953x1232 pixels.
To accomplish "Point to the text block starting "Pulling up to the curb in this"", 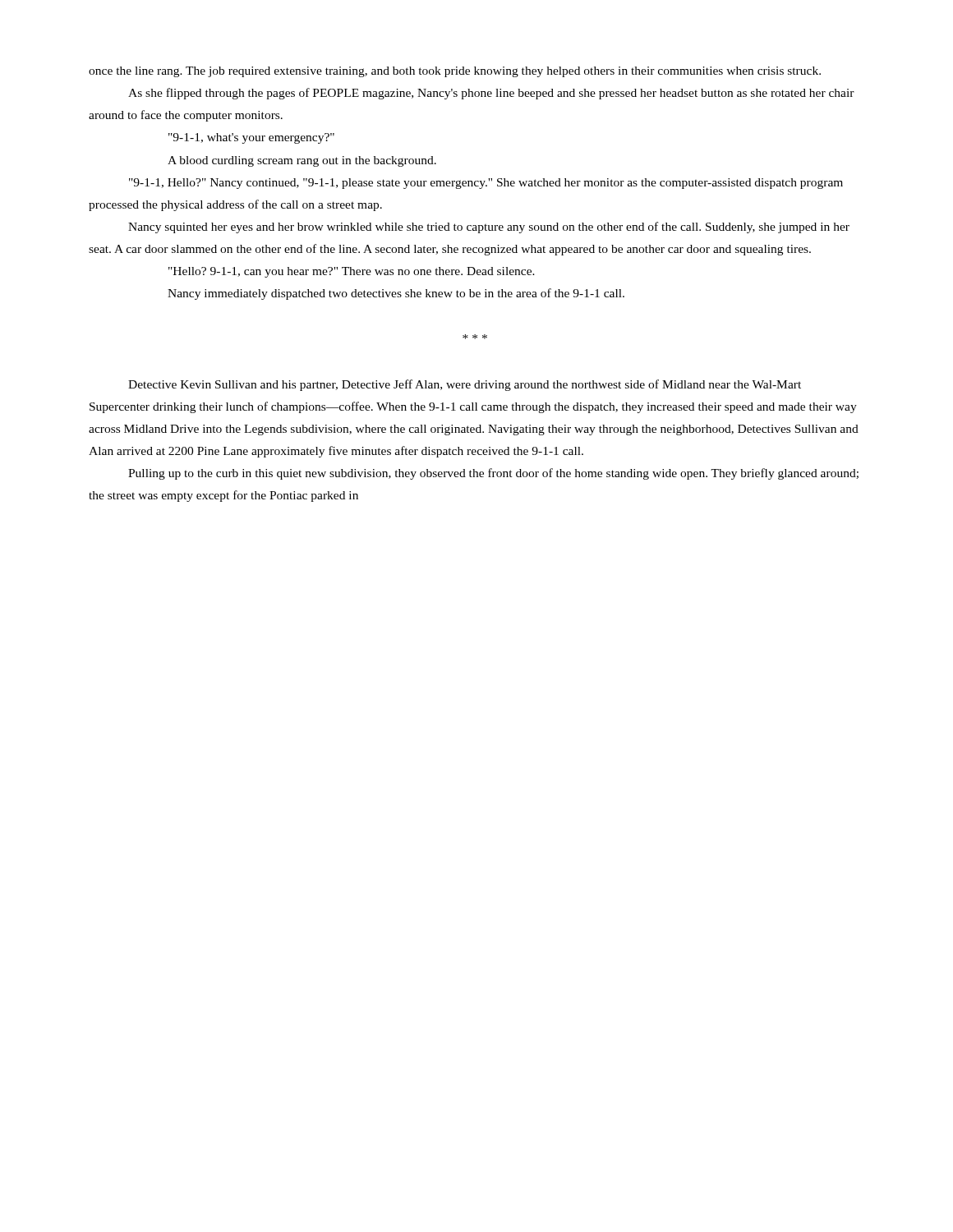I will [476, 484].
